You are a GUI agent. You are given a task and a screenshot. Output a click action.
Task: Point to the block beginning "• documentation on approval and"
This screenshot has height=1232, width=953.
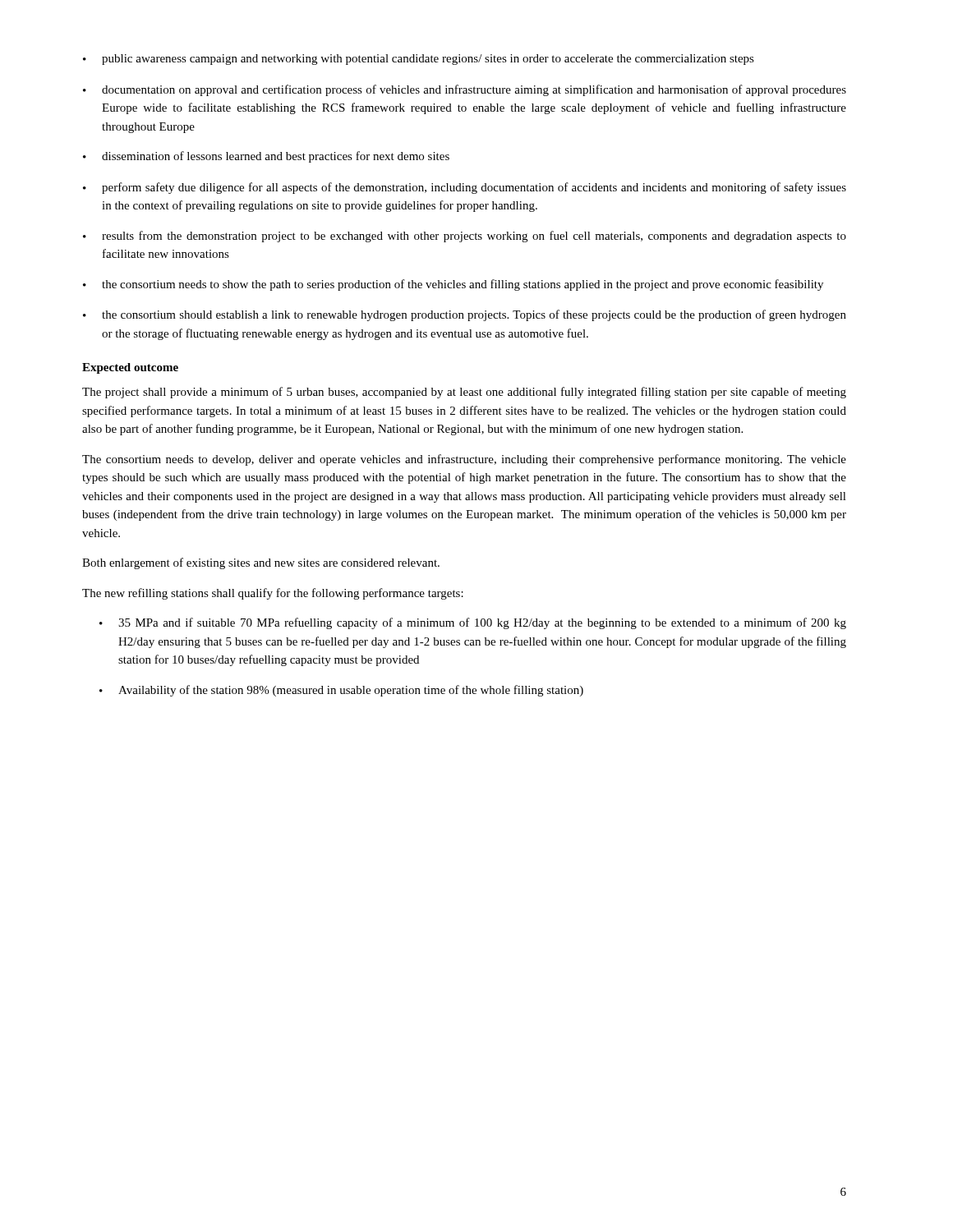click(x=464, y=108)
